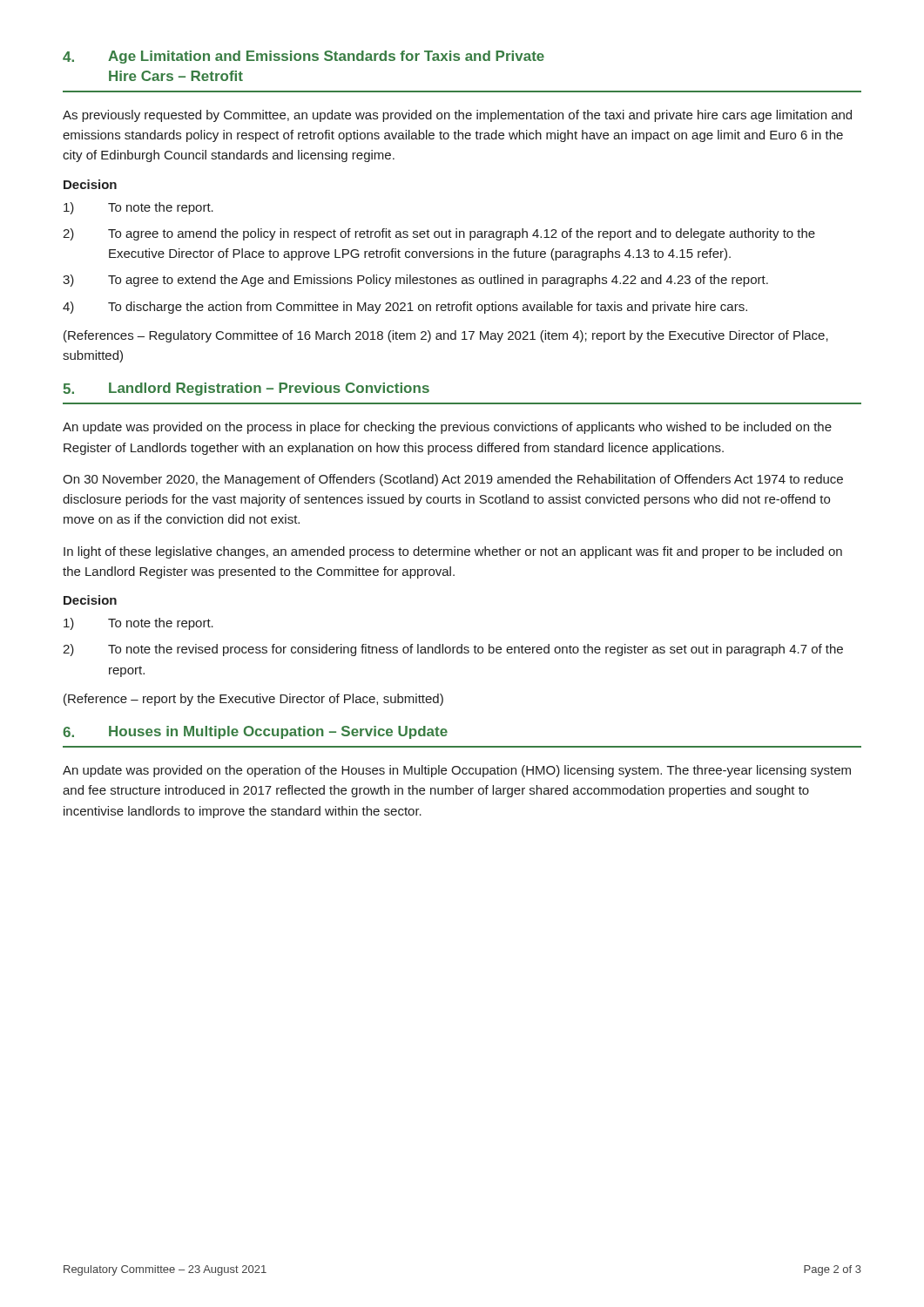Locate the block of text that opens with "(References – Regulatory Committee of 16"
Viewport: 924px width, 1307px height.
click(446, 345)
